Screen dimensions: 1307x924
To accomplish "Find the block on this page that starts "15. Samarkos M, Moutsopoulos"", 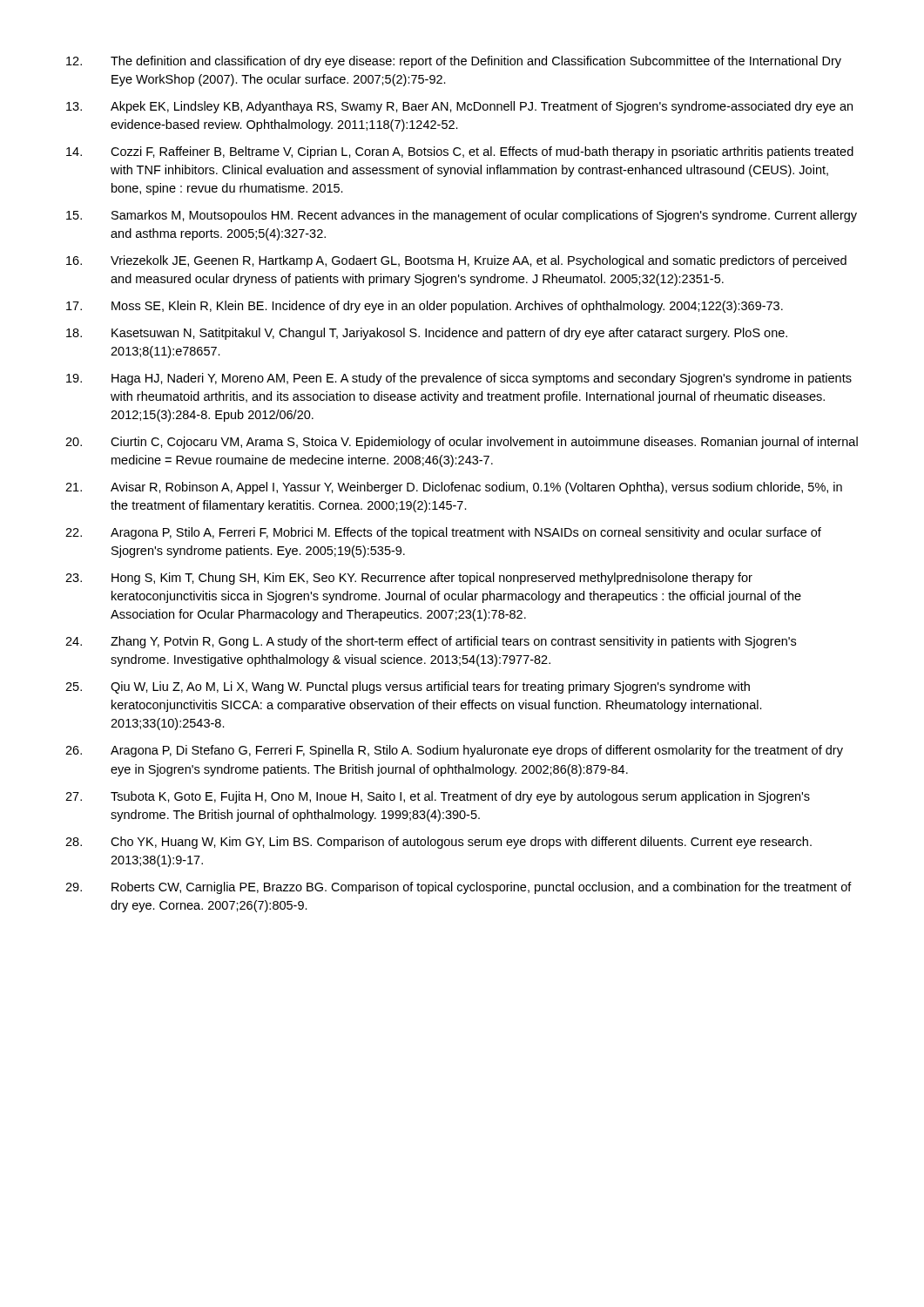I will click(462, 225).
